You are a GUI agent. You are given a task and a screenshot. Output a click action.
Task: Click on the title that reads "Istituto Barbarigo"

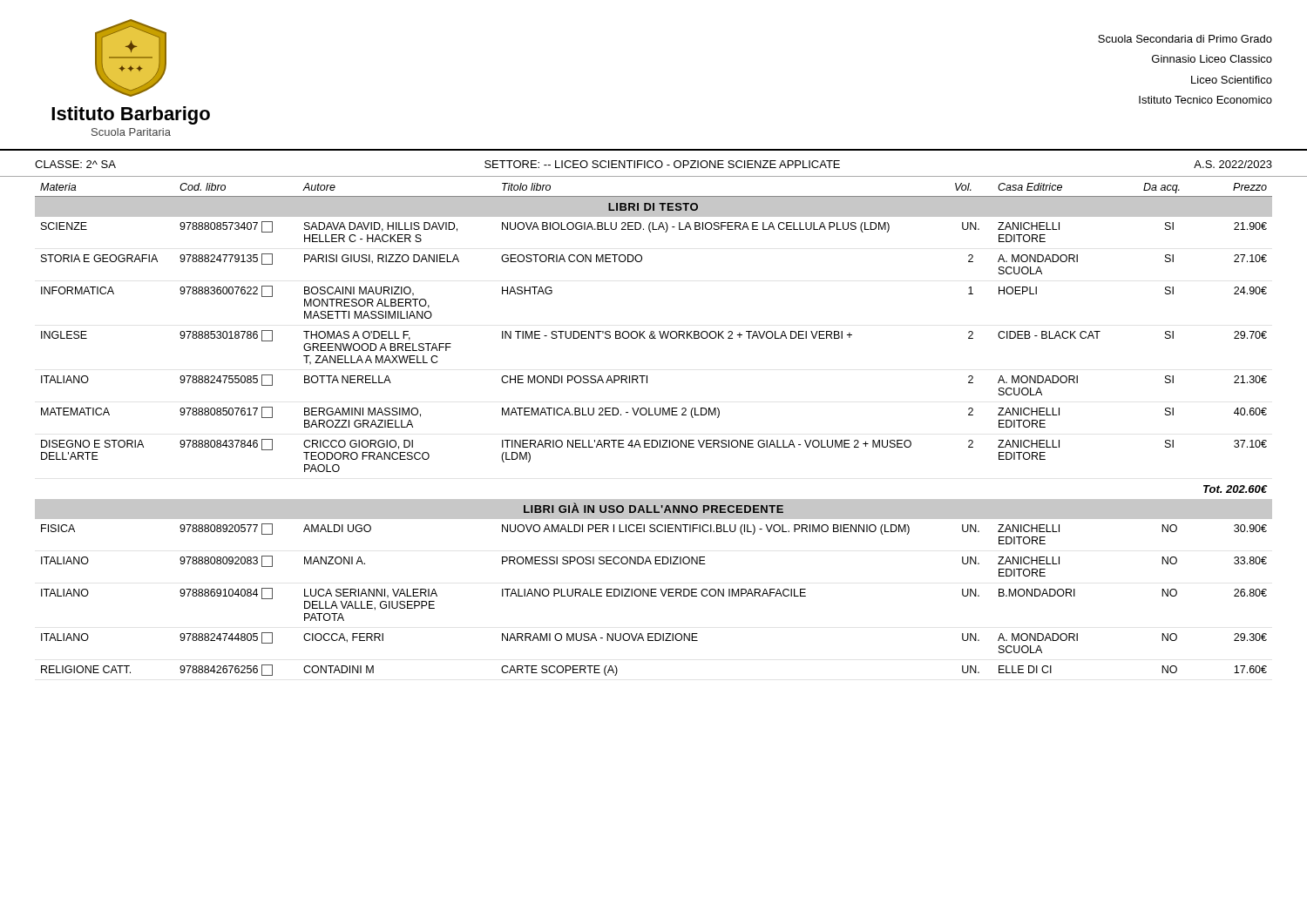131,114
